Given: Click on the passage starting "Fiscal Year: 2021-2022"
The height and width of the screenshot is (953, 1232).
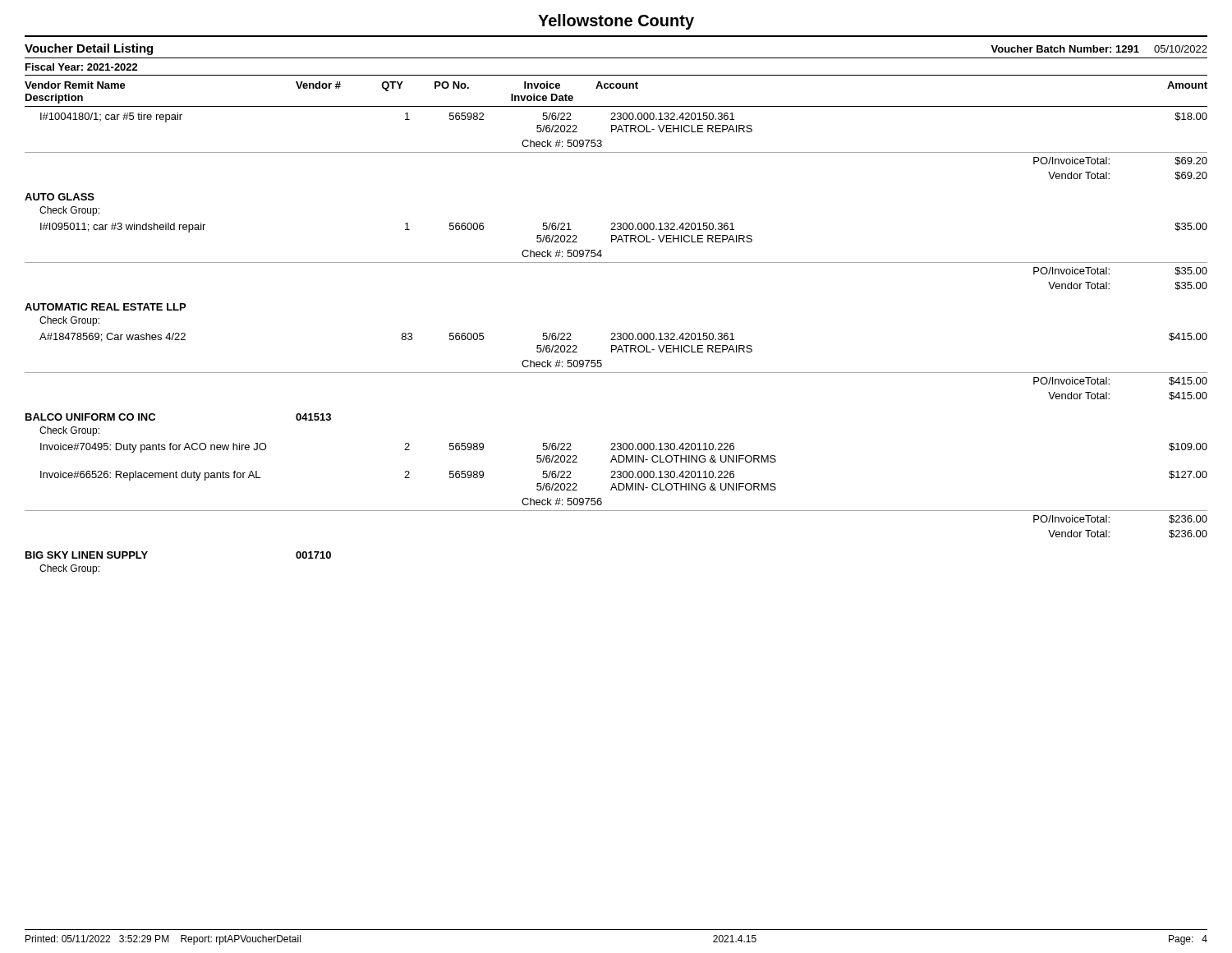Looking at the screenshot, I should coord(81,67).
